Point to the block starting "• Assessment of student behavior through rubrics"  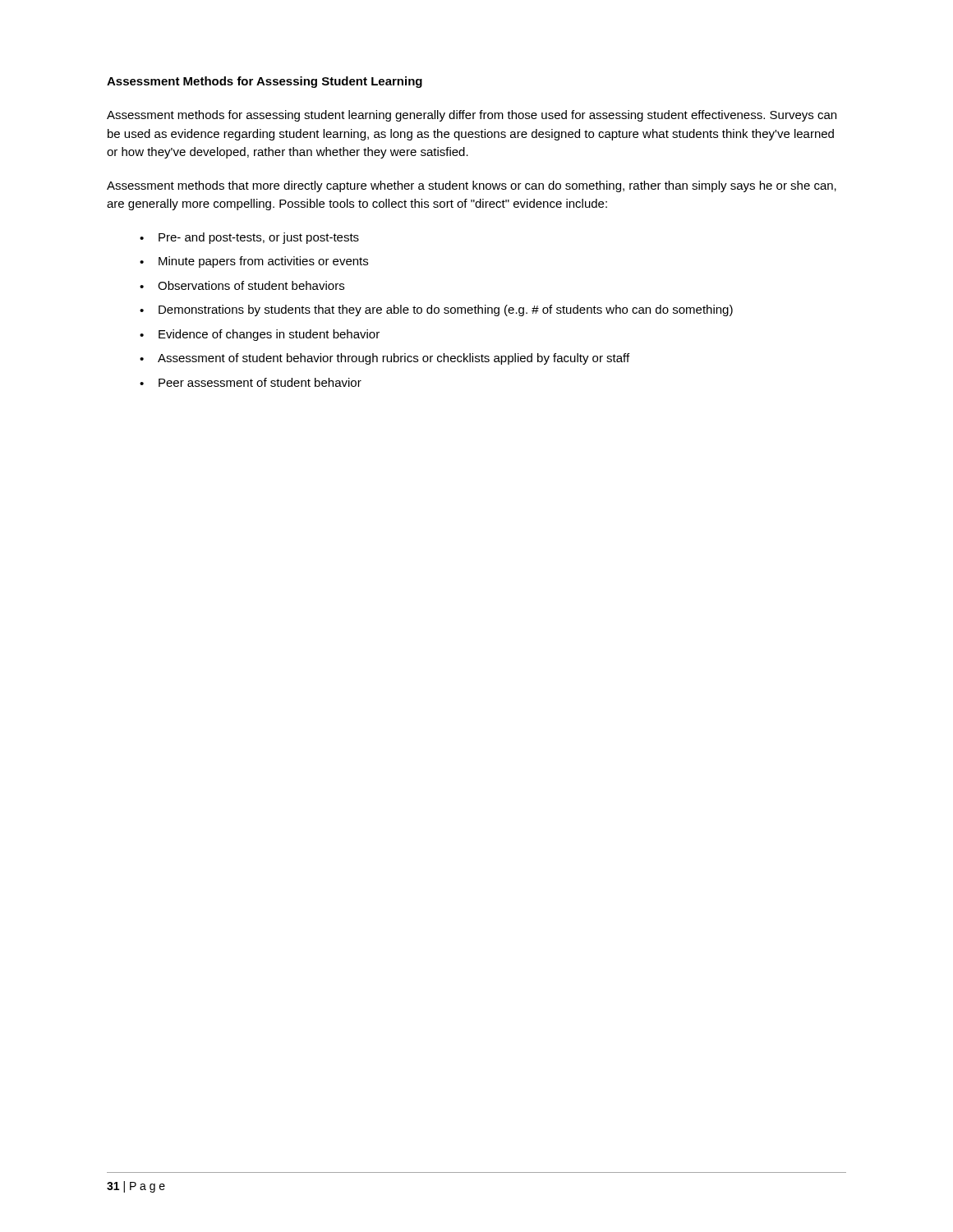click(x=493, y=359)
